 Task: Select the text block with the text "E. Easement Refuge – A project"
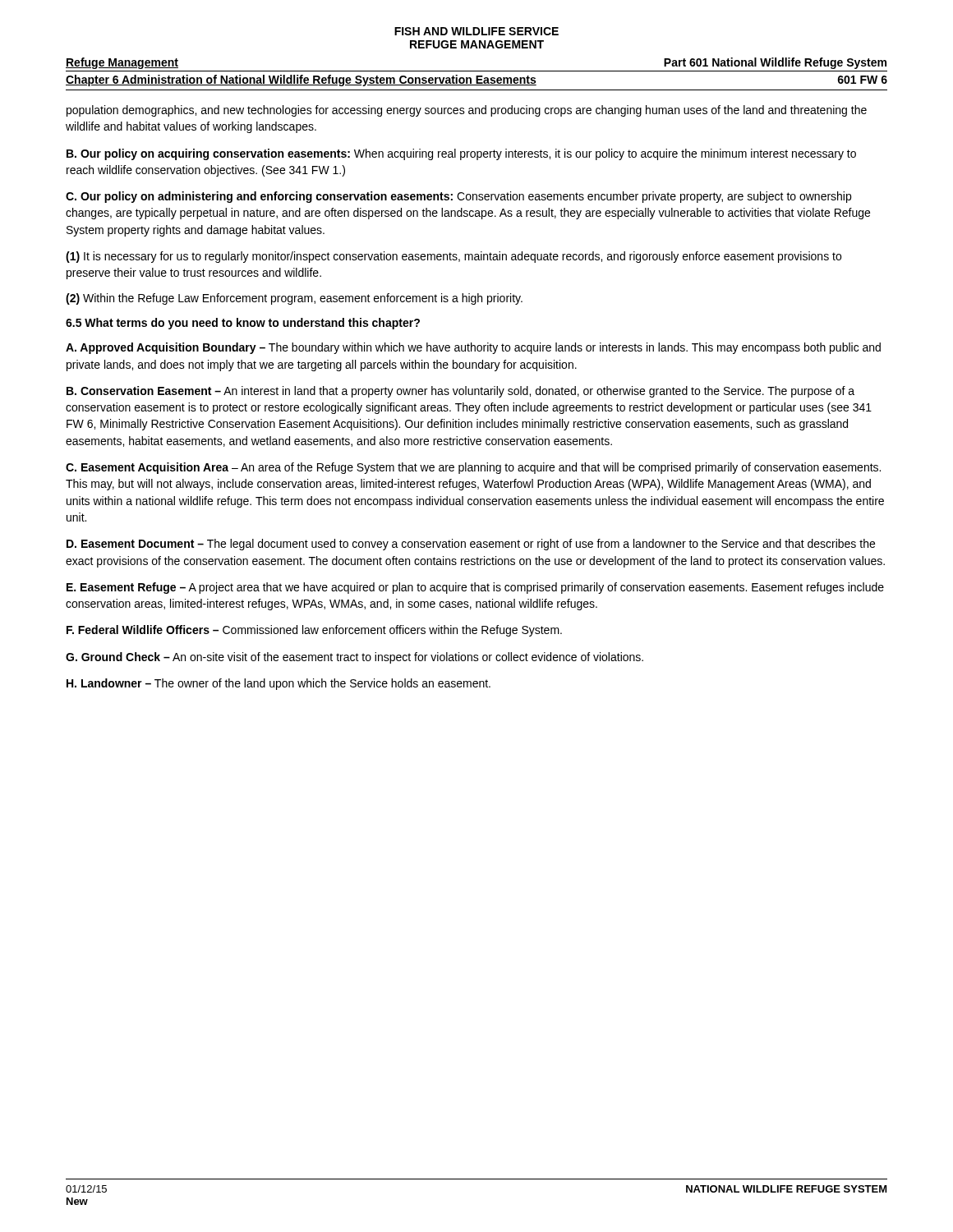[475, 595]
